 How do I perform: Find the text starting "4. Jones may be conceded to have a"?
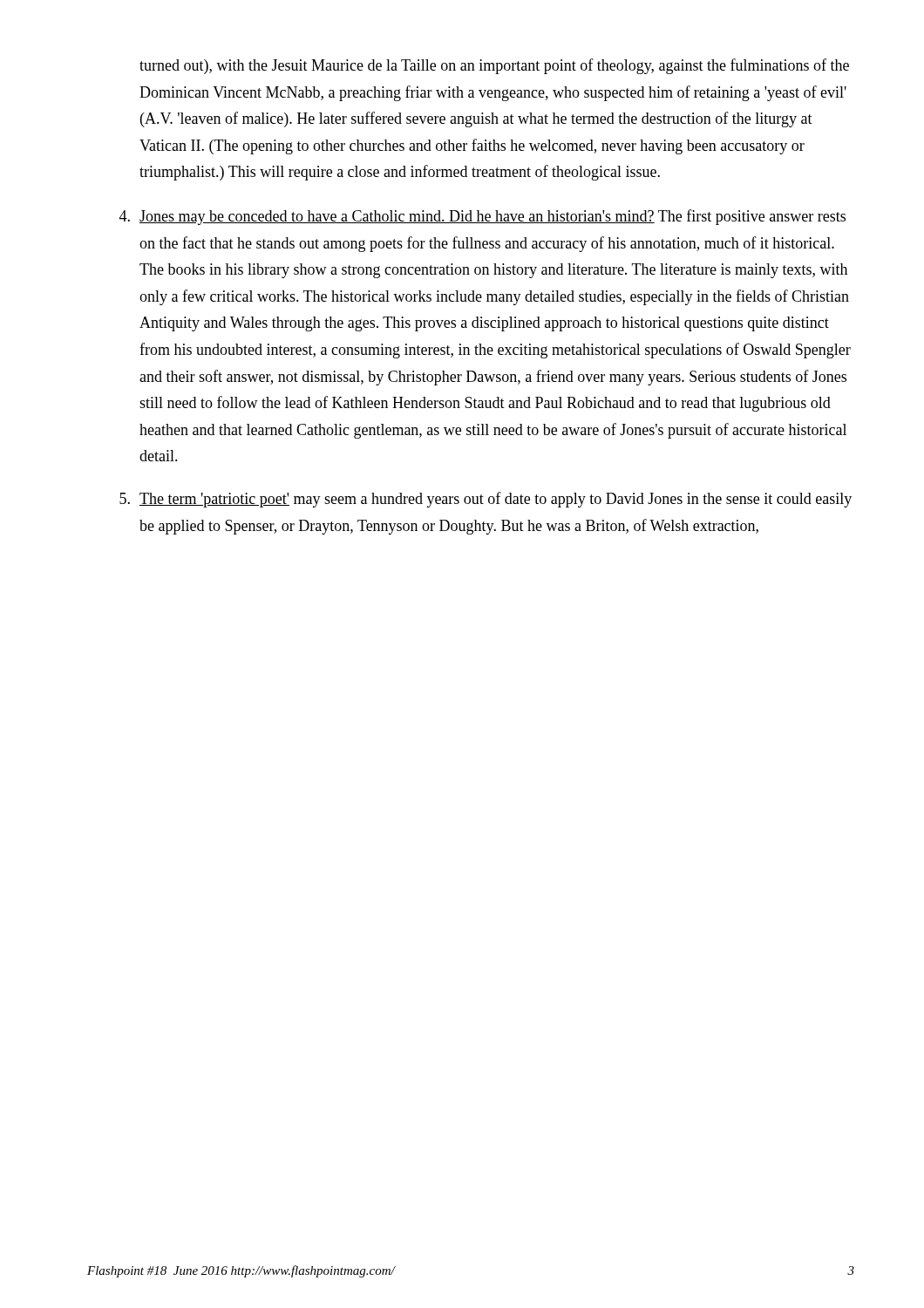point(471,337)
